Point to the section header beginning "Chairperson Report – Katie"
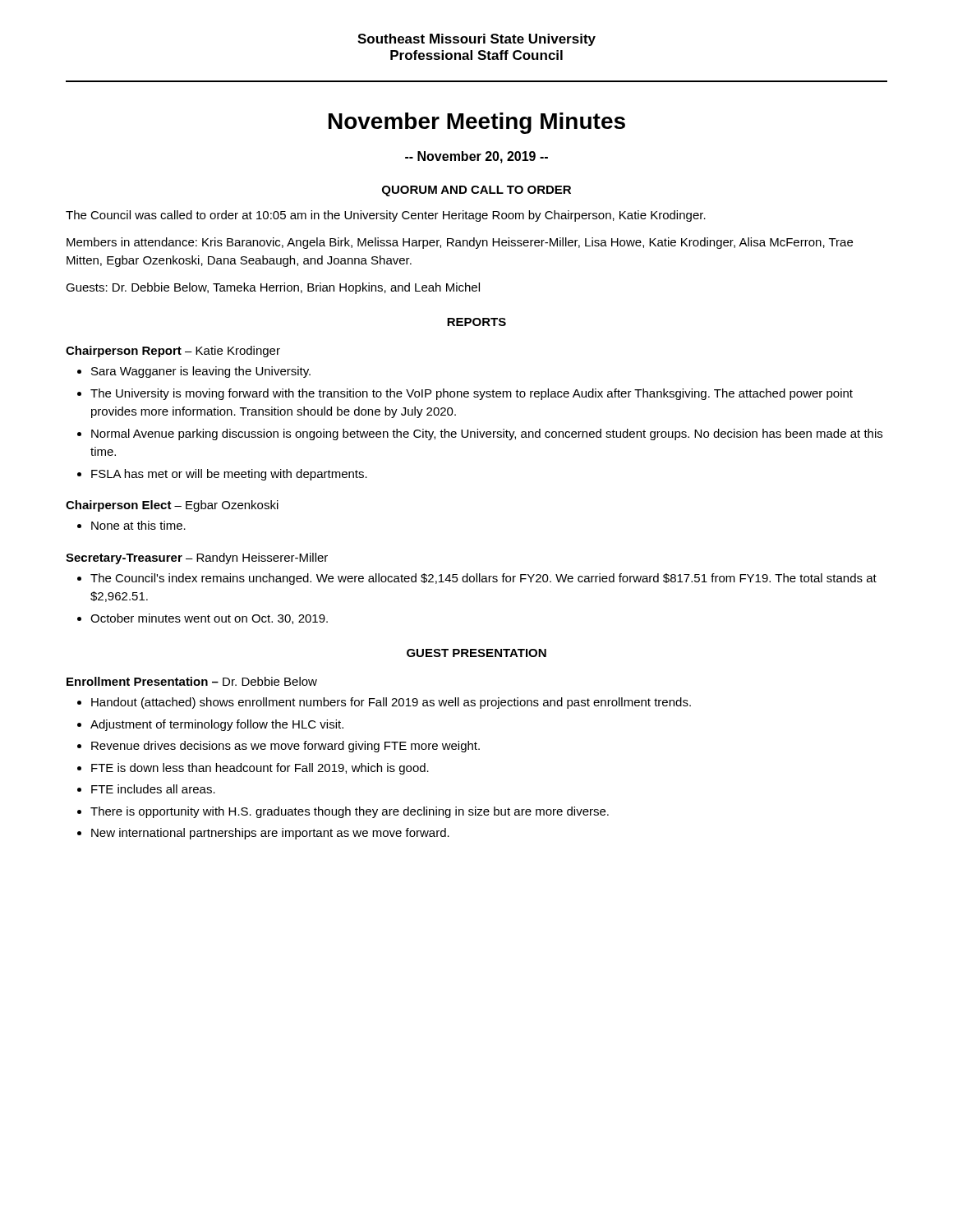Viewport: 953px width, 1232px height. click(173, 350)
